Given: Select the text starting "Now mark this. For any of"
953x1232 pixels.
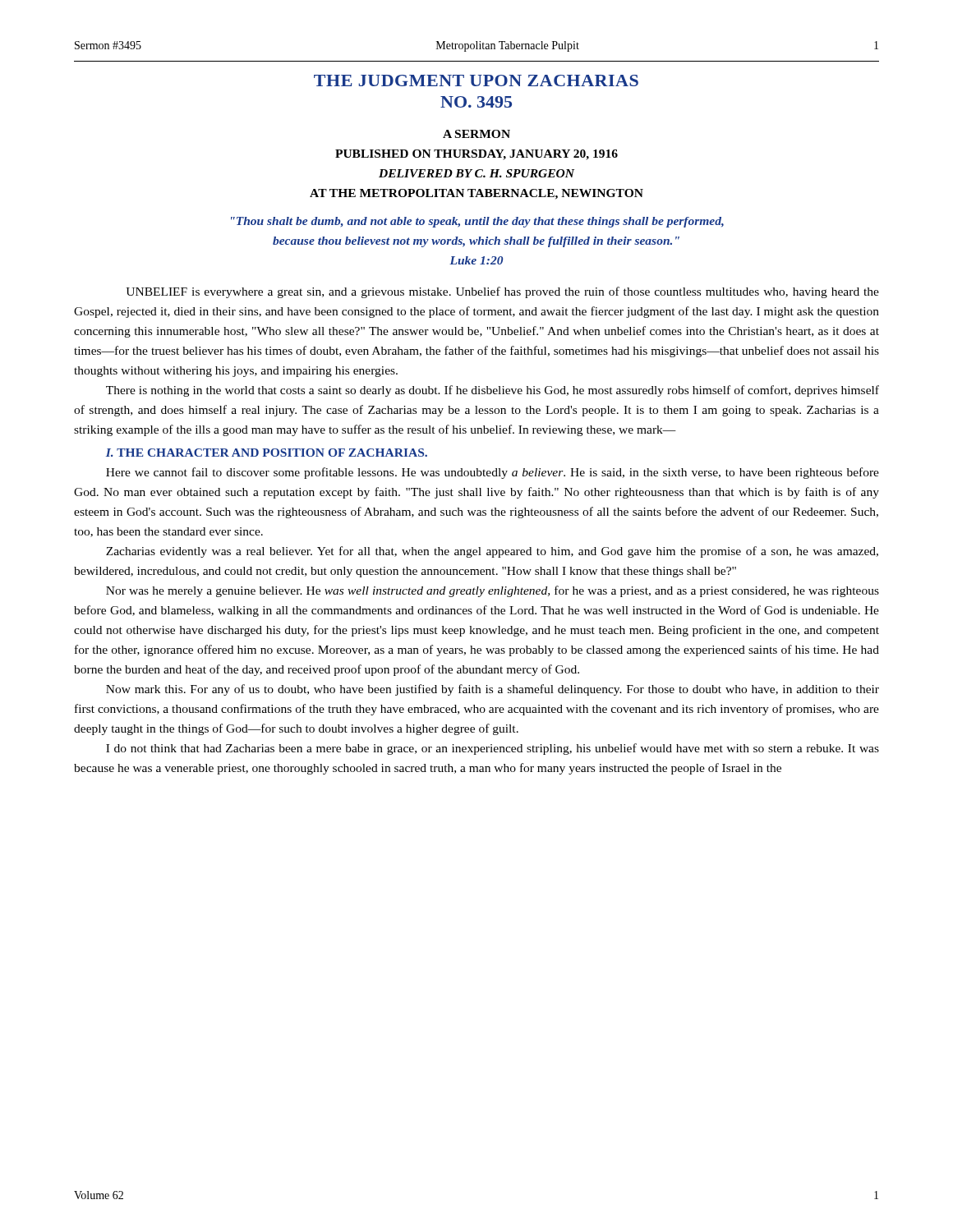Looking at the screenshot, I should click(476, 709).
